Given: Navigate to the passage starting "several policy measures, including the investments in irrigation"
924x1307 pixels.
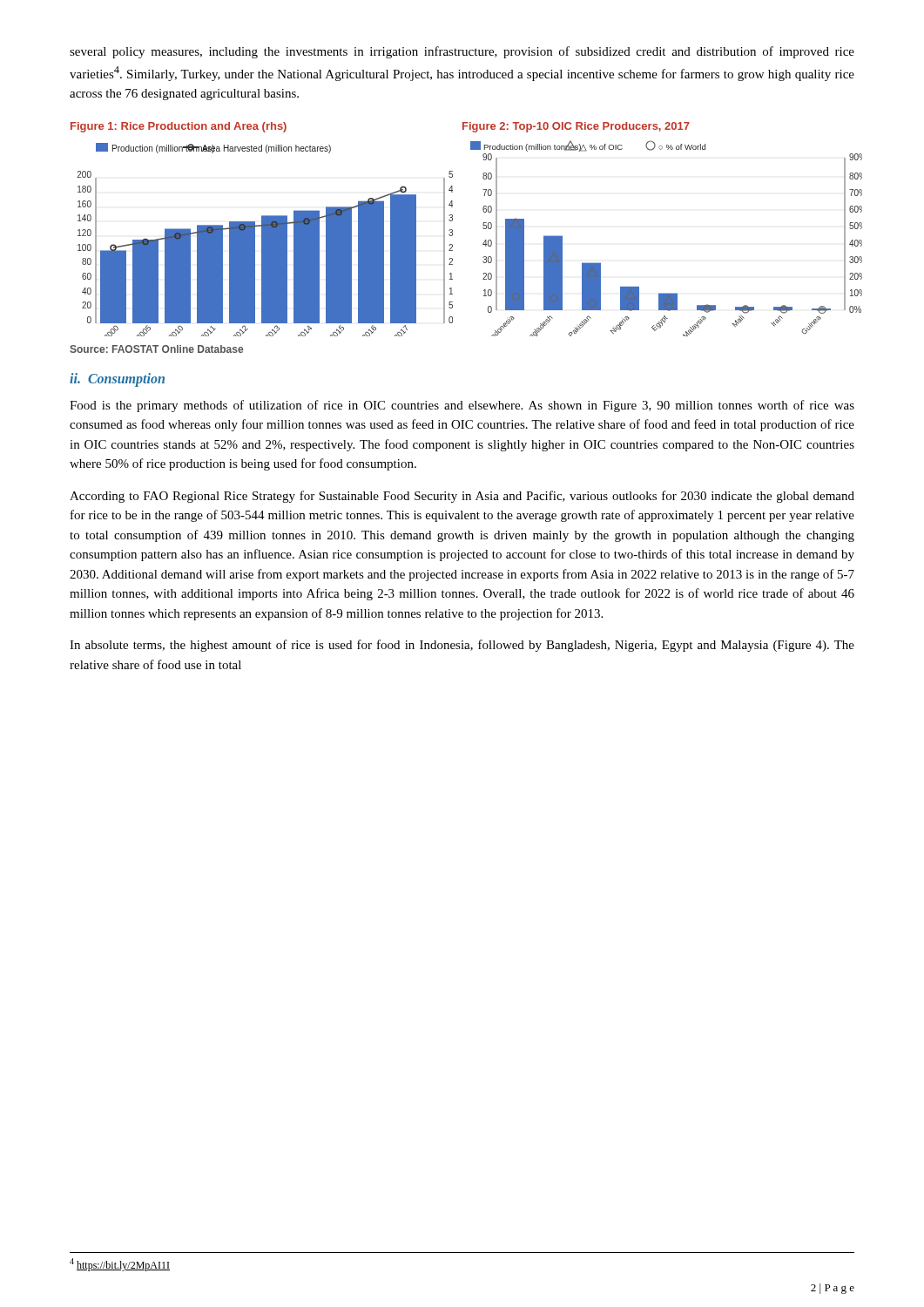Looking at the screenshot, I should click(x=462, y=72).
